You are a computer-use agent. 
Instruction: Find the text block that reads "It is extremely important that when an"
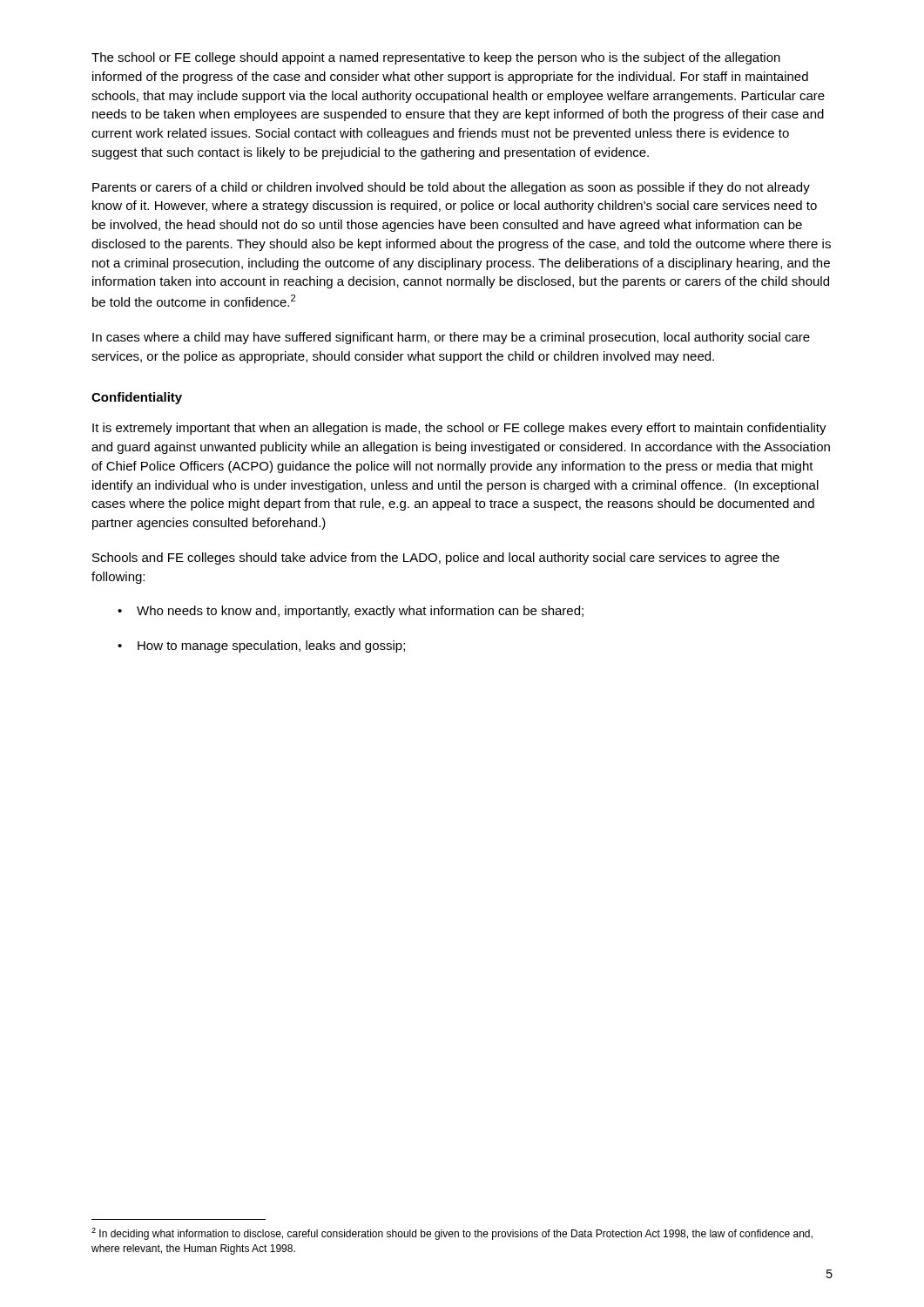click(x=461, y=475)
